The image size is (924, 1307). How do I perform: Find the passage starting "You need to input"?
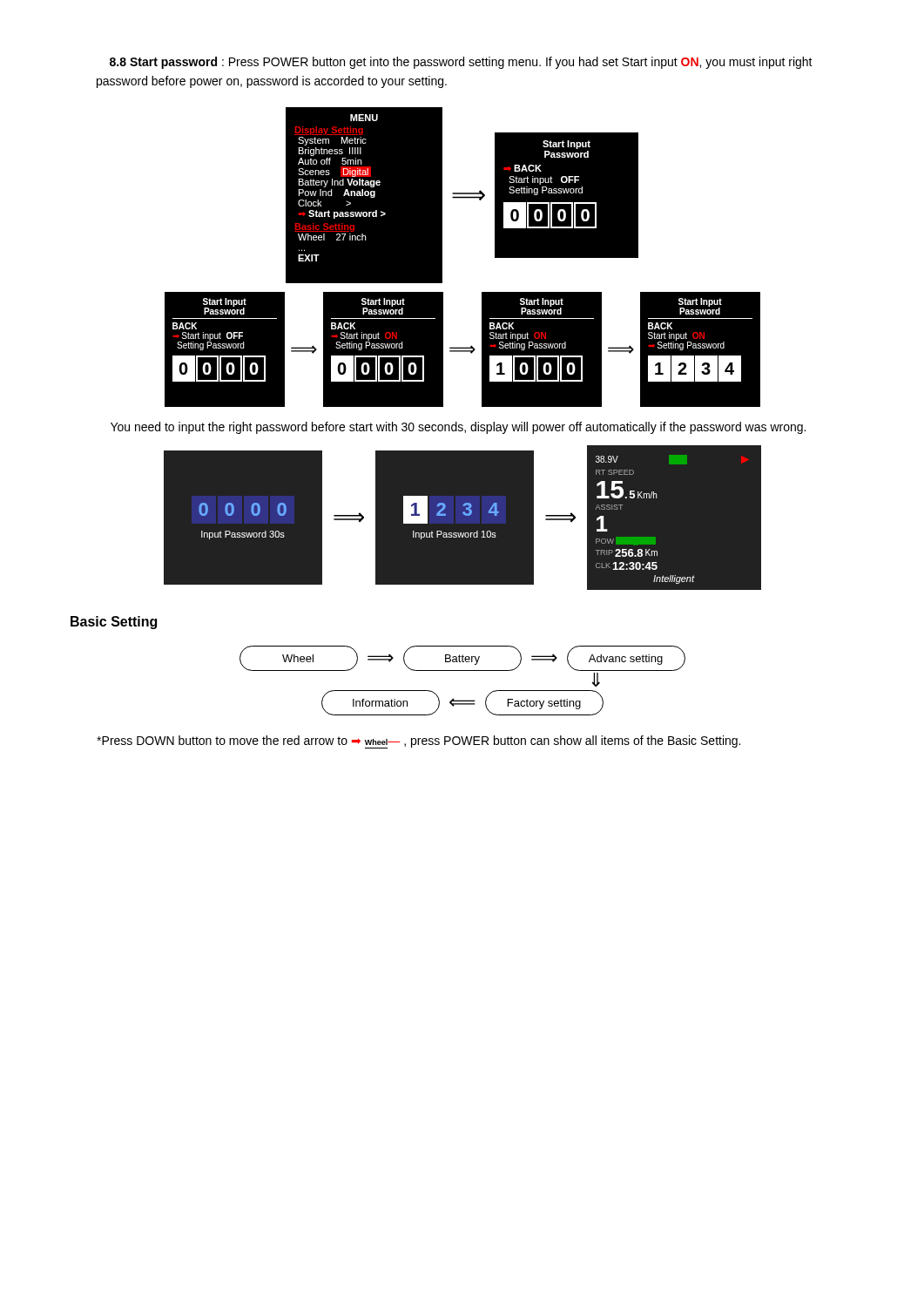(438, 427)
